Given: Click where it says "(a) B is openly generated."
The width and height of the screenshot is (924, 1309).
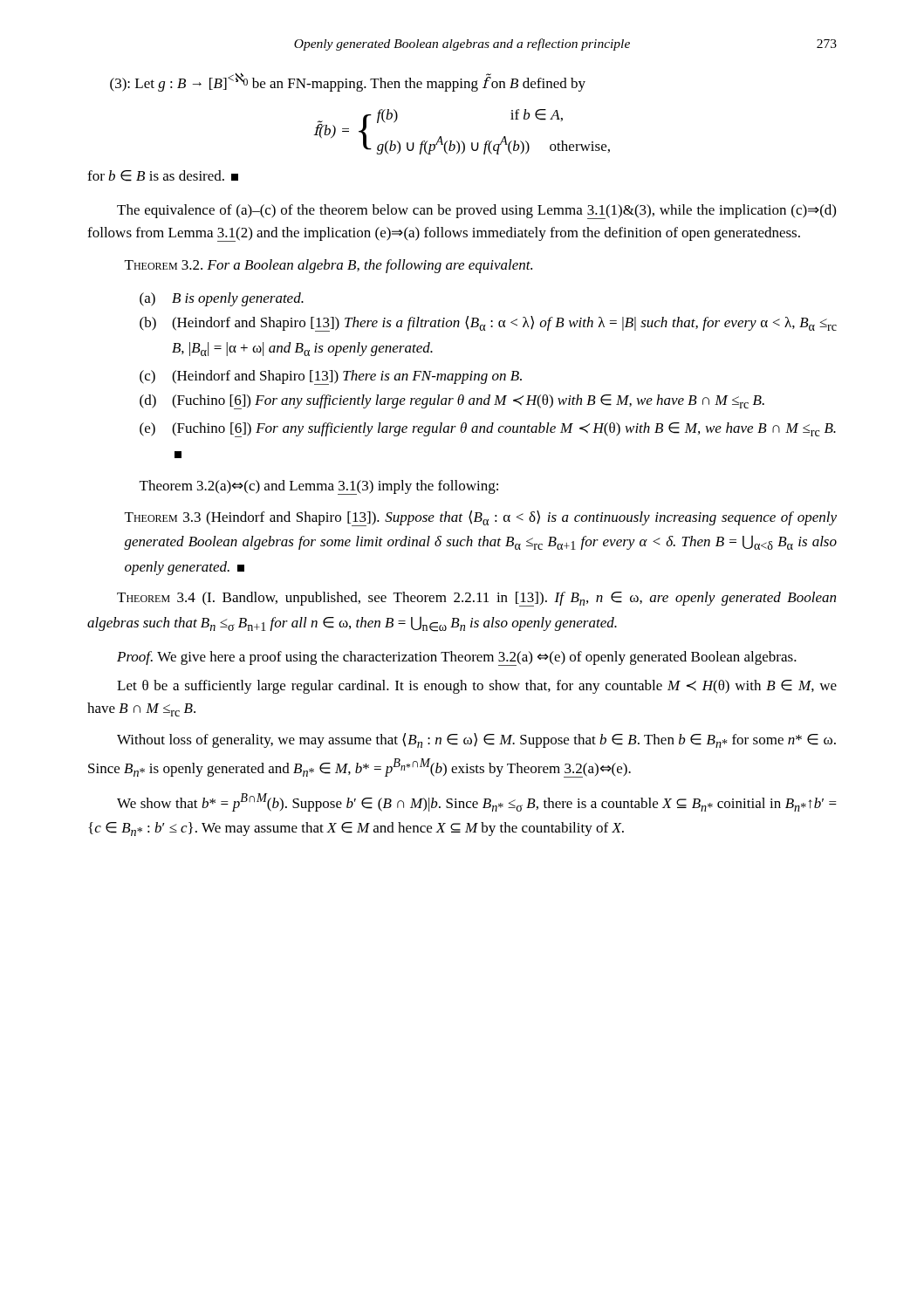Looking at the screenshot, I should coord(222,299).
